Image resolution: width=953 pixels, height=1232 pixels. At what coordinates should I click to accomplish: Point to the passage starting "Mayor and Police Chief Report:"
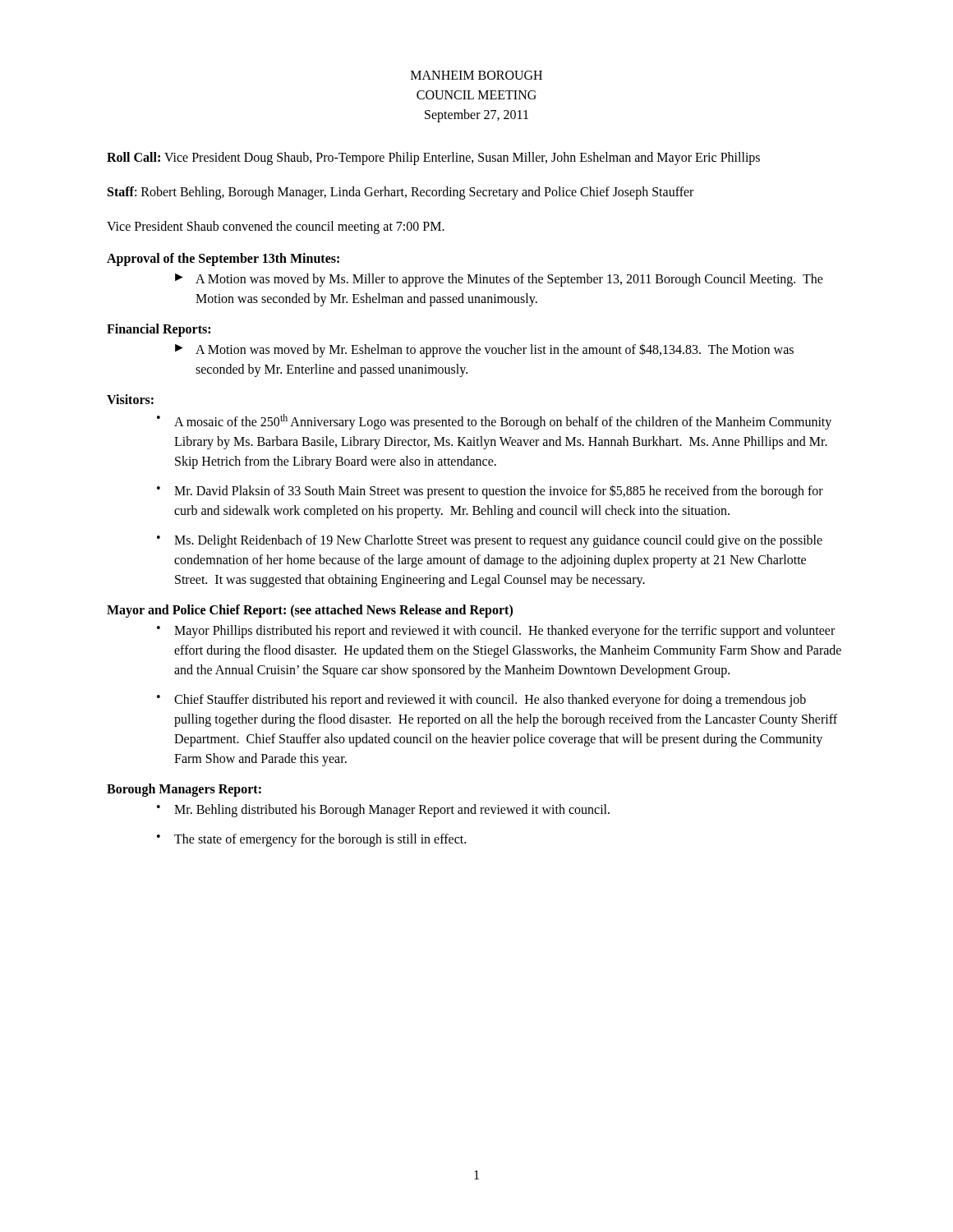pos(310,610)
